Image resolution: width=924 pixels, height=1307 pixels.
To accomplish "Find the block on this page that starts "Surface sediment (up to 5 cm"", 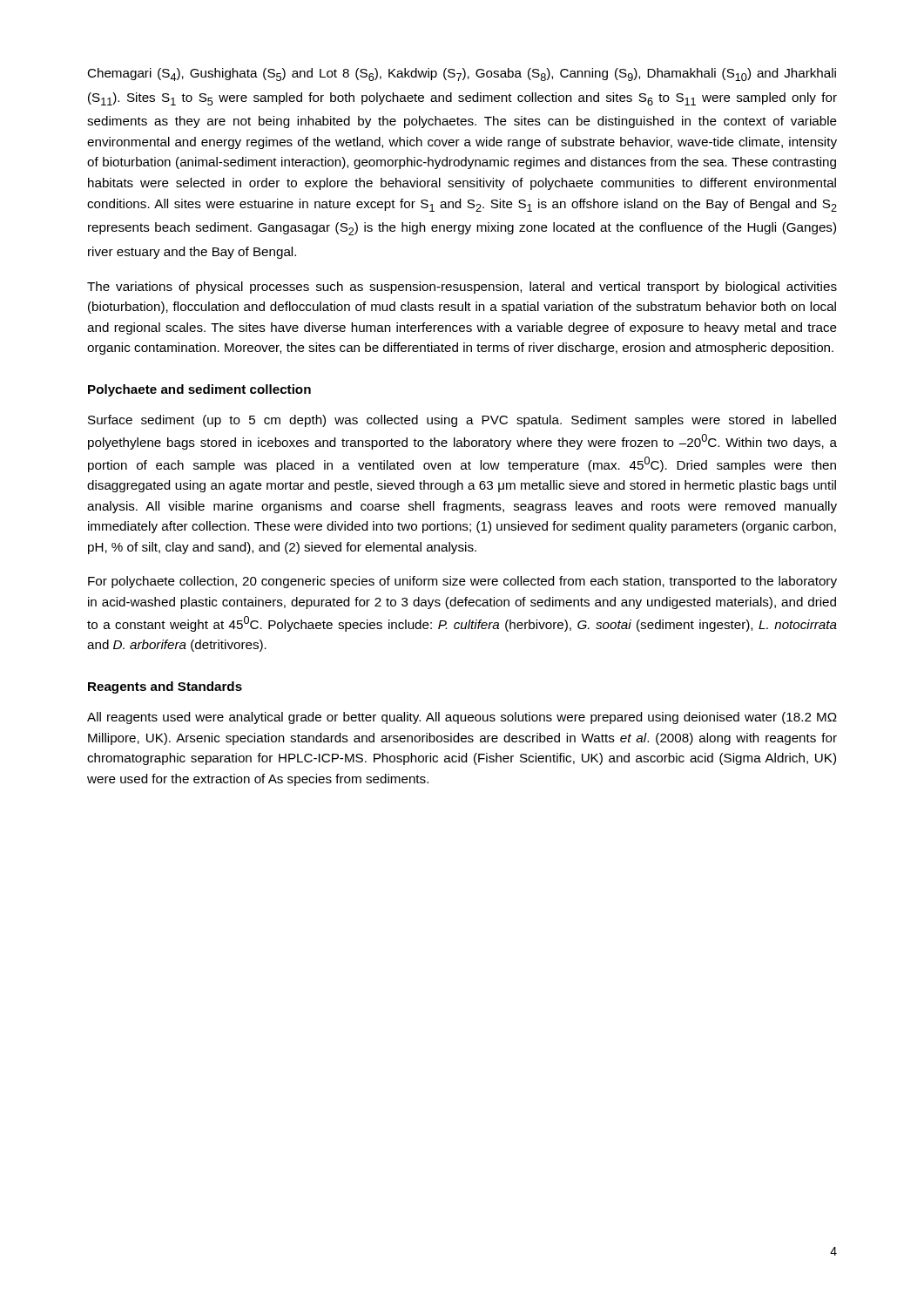I will point(462,483).
